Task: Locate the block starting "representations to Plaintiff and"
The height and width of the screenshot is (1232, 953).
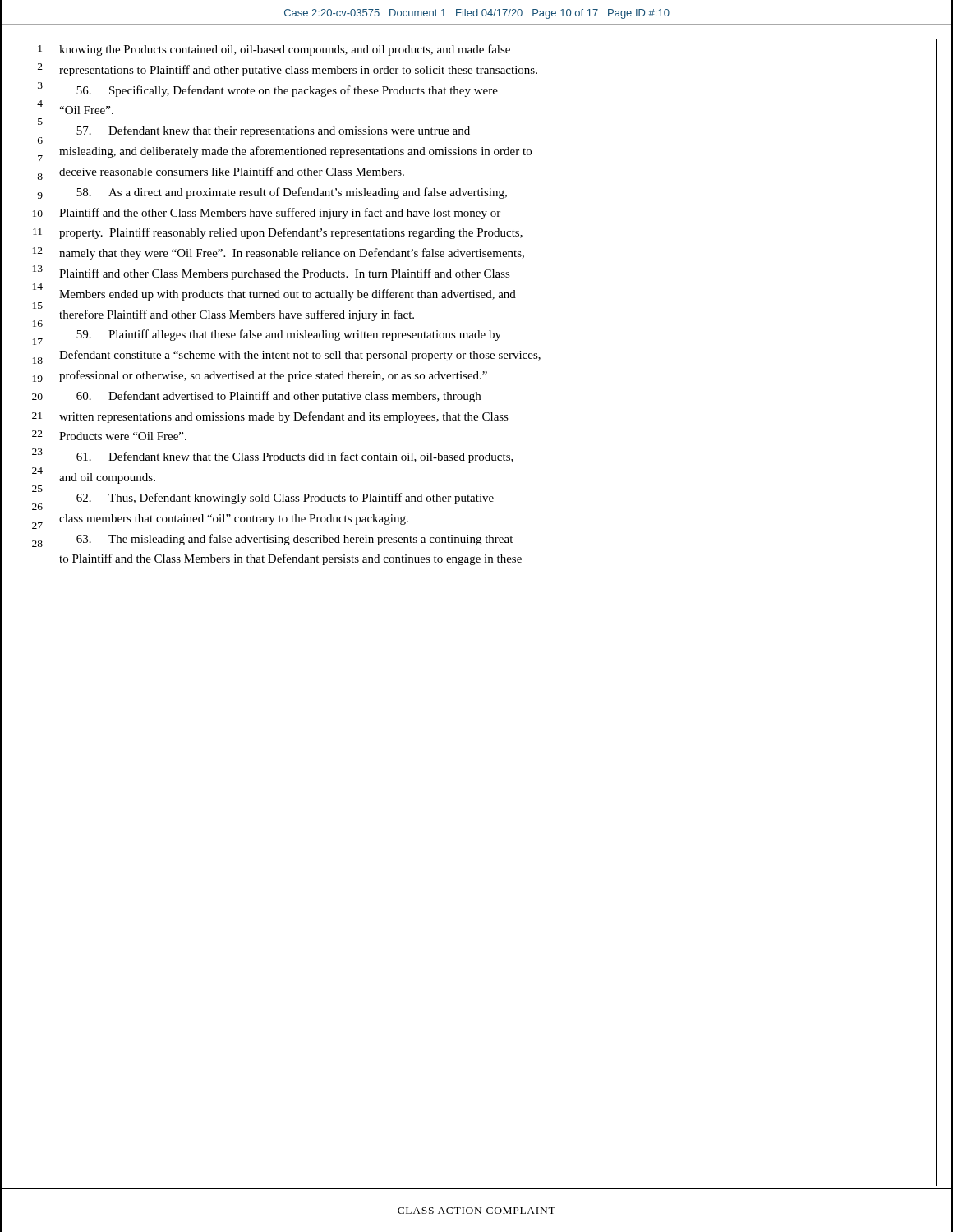Action: [299, 70]
